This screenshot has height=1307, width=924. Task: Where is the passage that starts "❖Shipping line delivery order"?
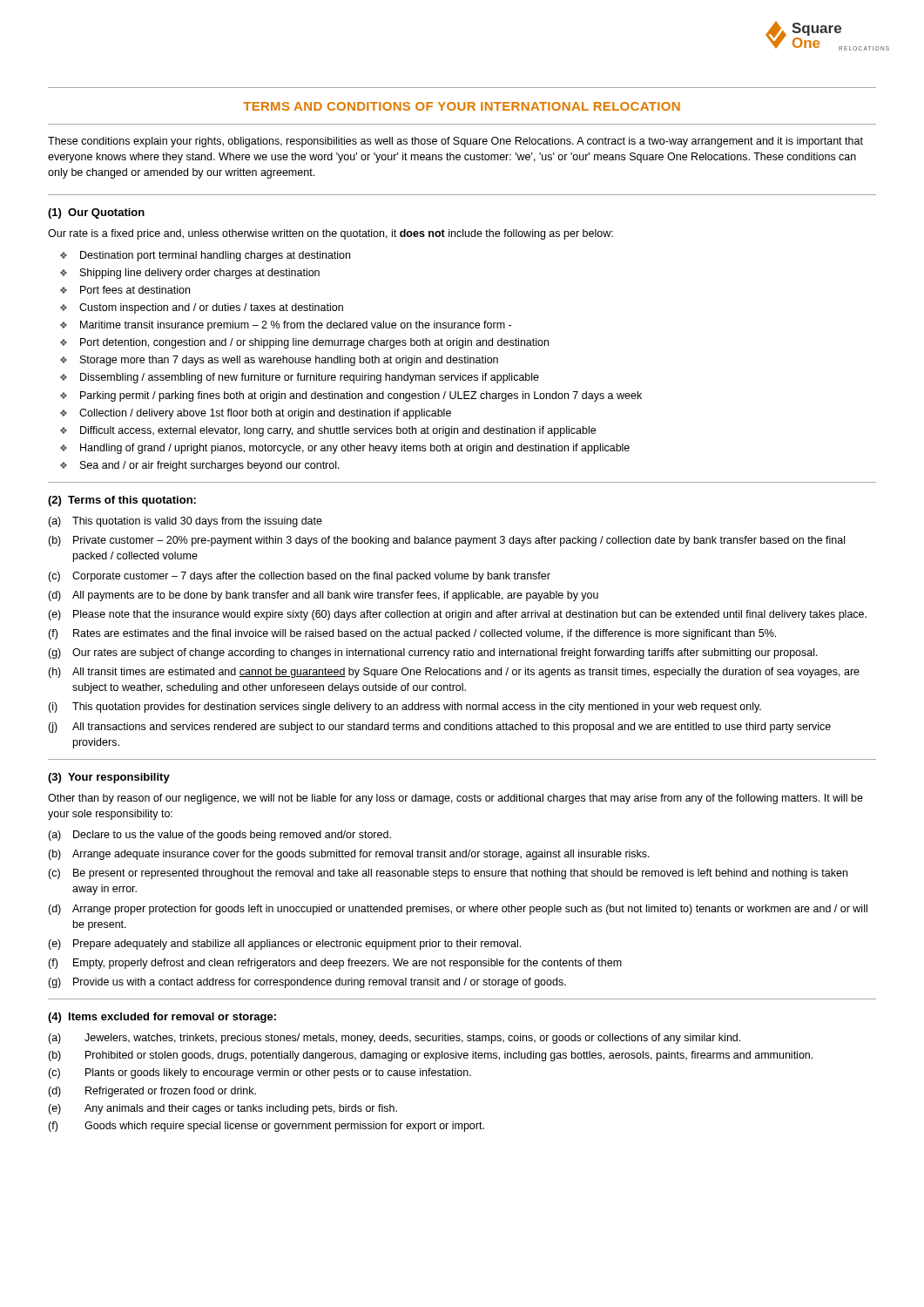pyautogui.click(x=190, y=274)
